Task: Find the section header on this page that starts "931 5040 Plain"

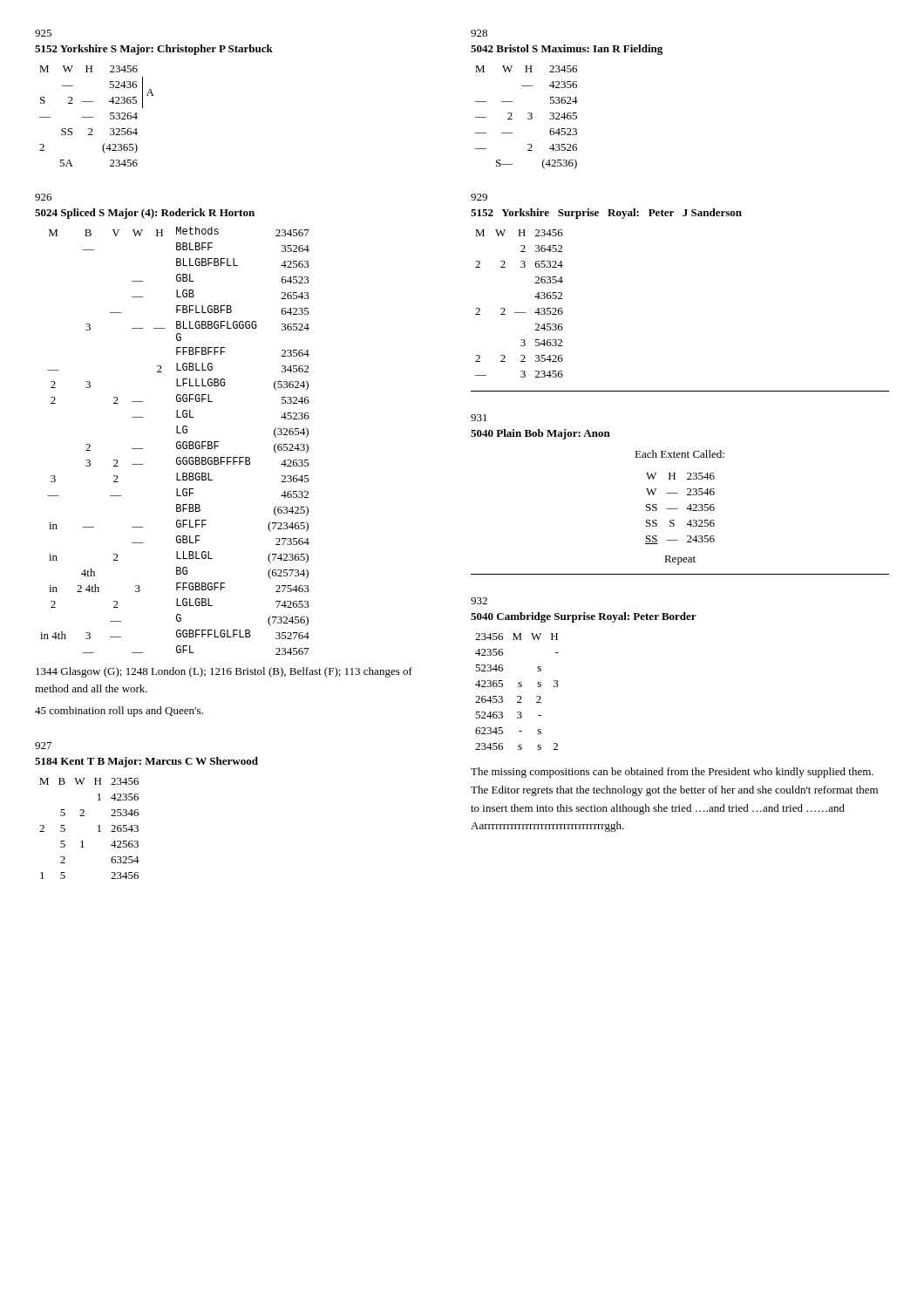Action: point(479,418)
